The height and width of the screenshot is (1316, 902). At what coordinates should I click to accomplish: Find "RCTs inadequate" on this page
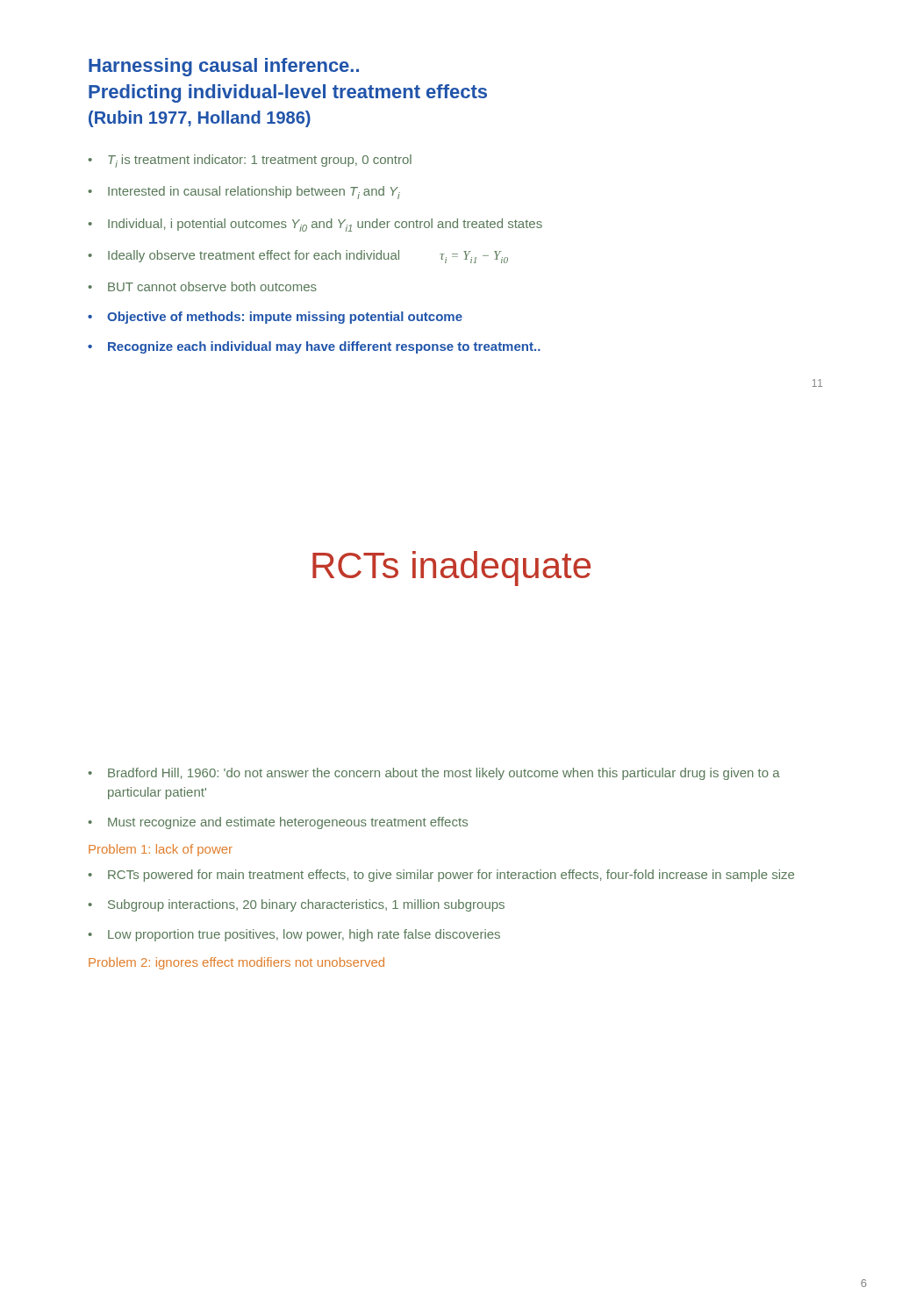pos(451,565)
